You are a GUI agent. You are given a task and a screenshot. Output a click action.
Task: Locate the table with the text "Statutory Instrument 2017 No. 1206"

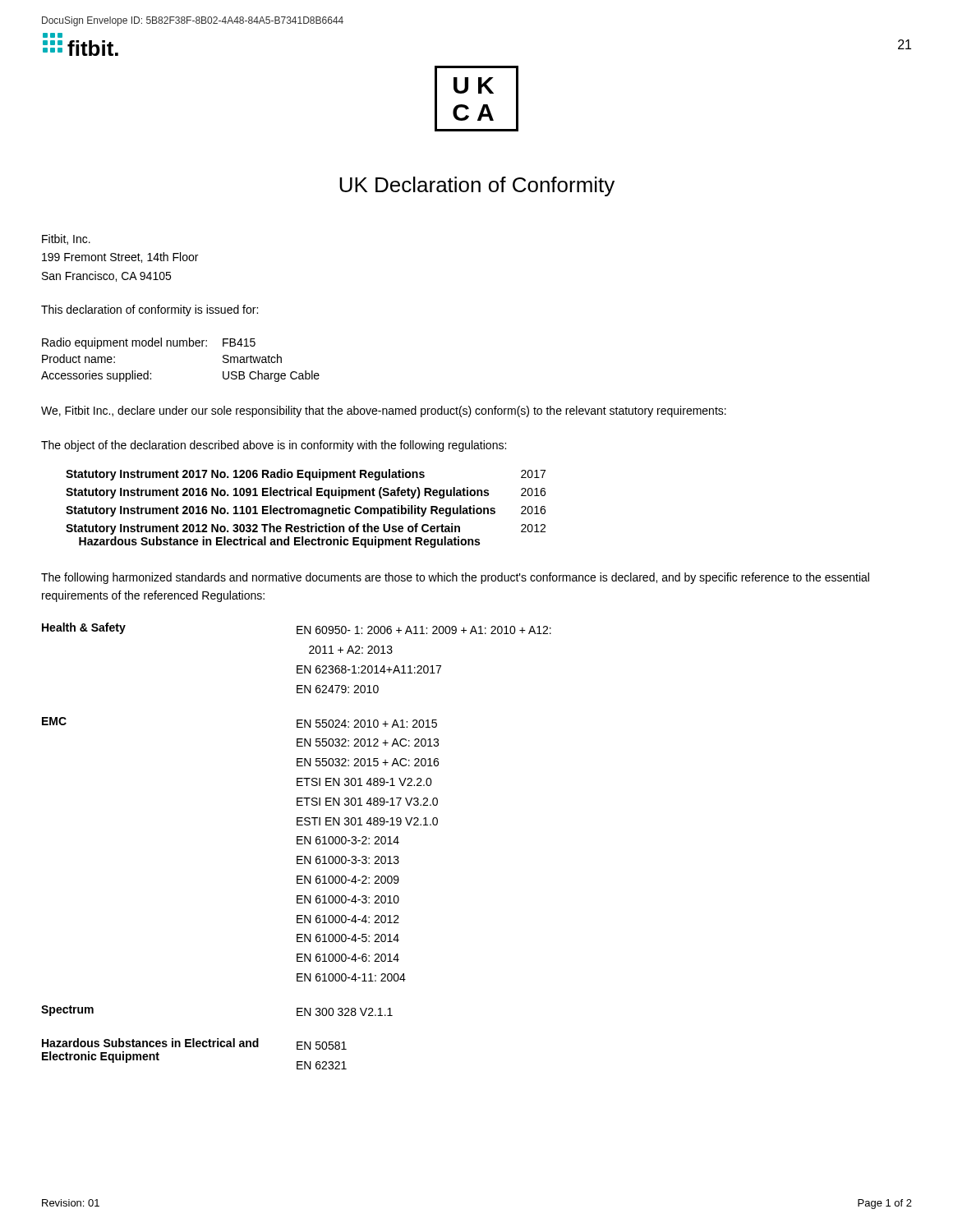tap(489, 507)
